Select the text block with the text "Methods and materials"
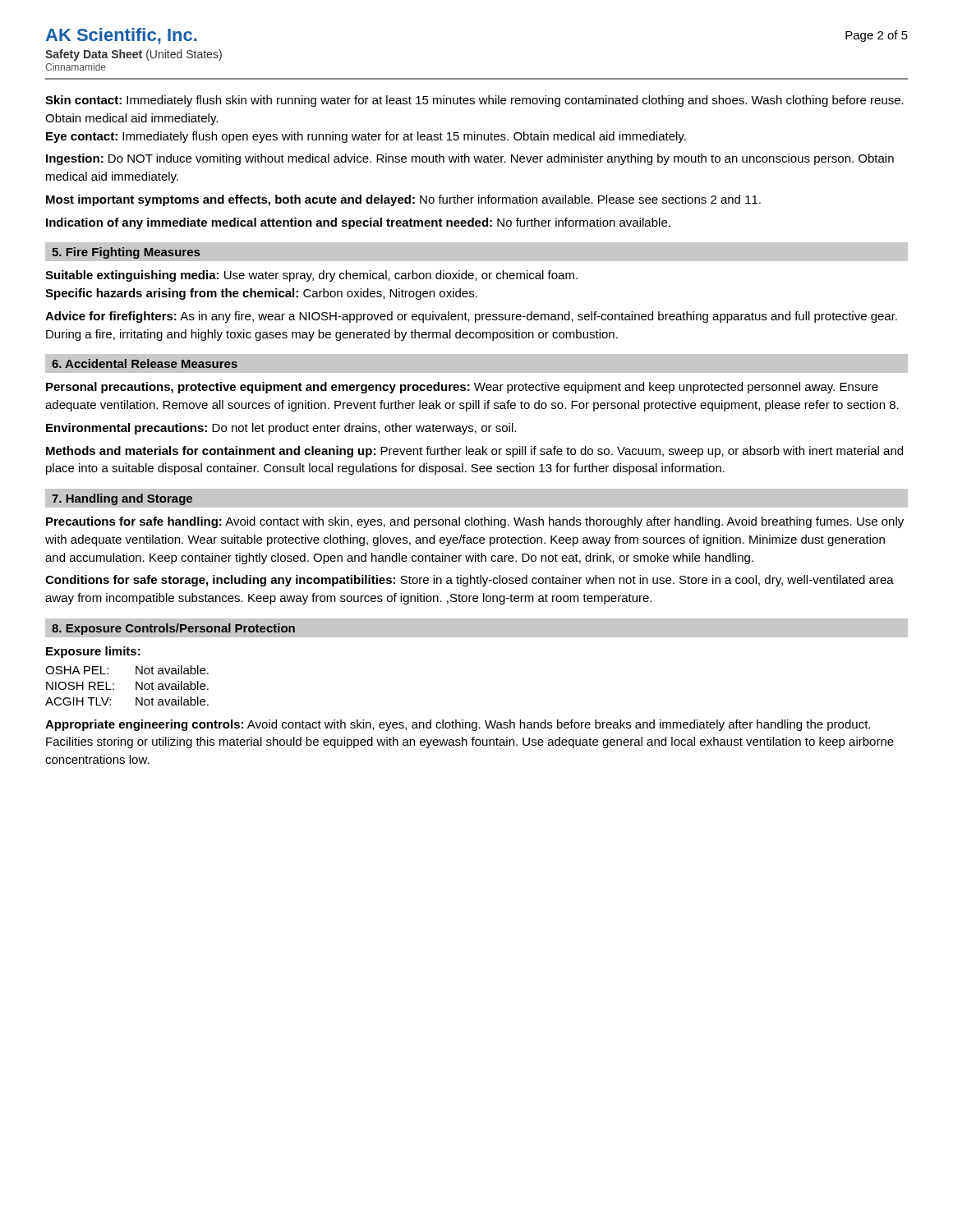Image resolution: width=953 pixels, height=1232 pixels. pyautogui.click(x=474, y=459)
